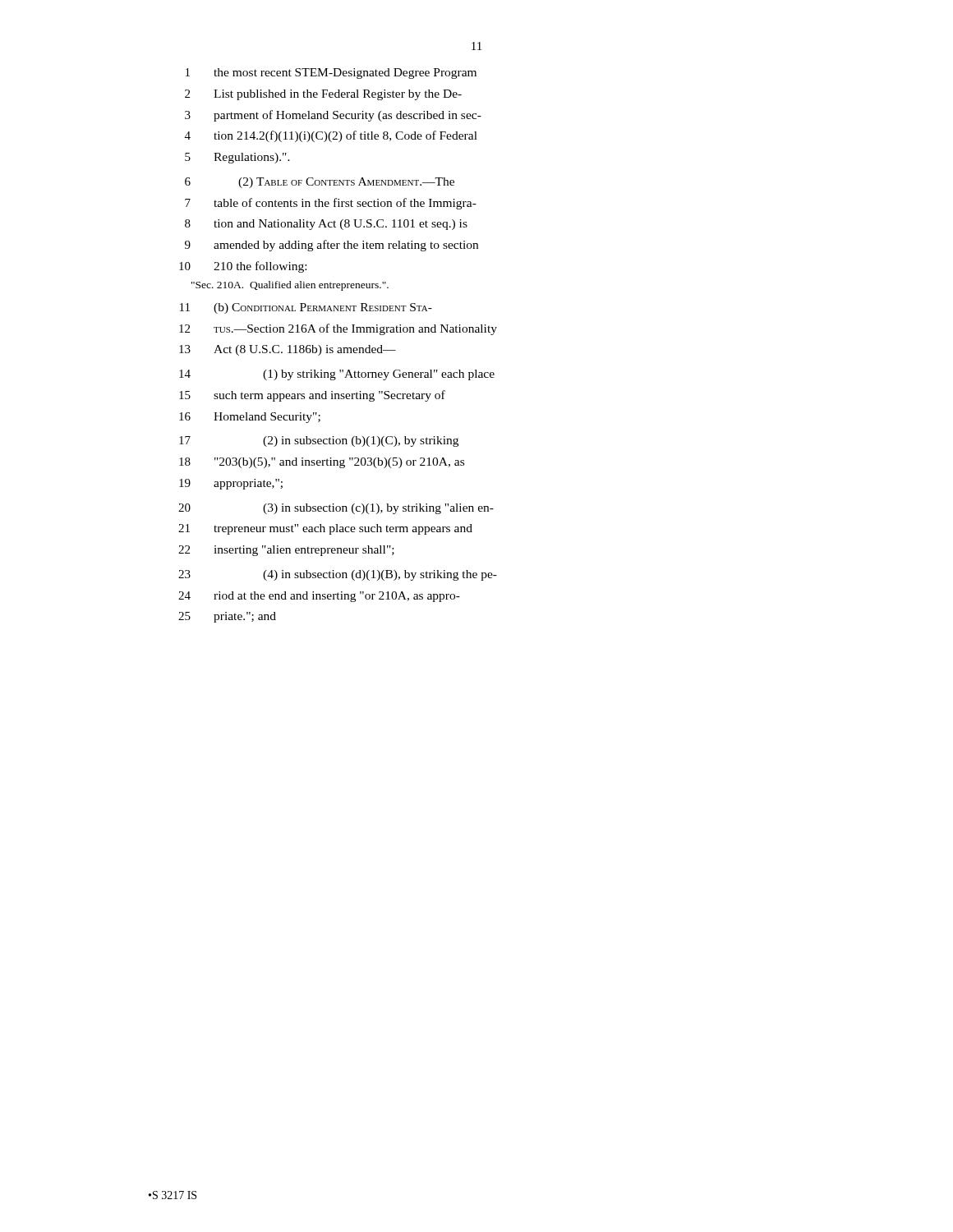953x1232 pixels.
Task: Locate the text "10 210 the following:"
Action: tap(243, 267)
